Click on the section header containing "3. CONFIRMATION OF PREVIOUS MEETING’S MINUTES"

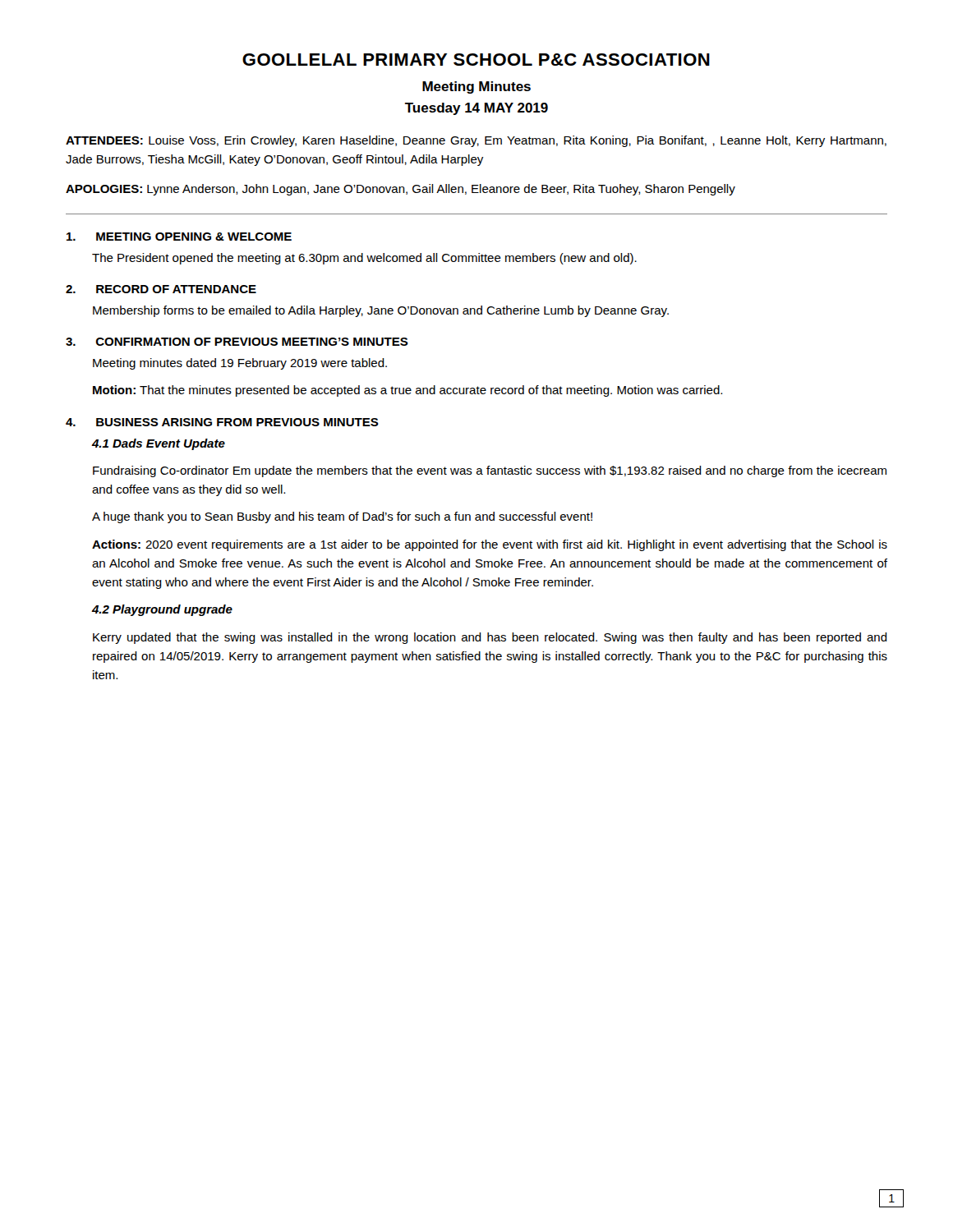pyautogui.click(x=237, y=341)
